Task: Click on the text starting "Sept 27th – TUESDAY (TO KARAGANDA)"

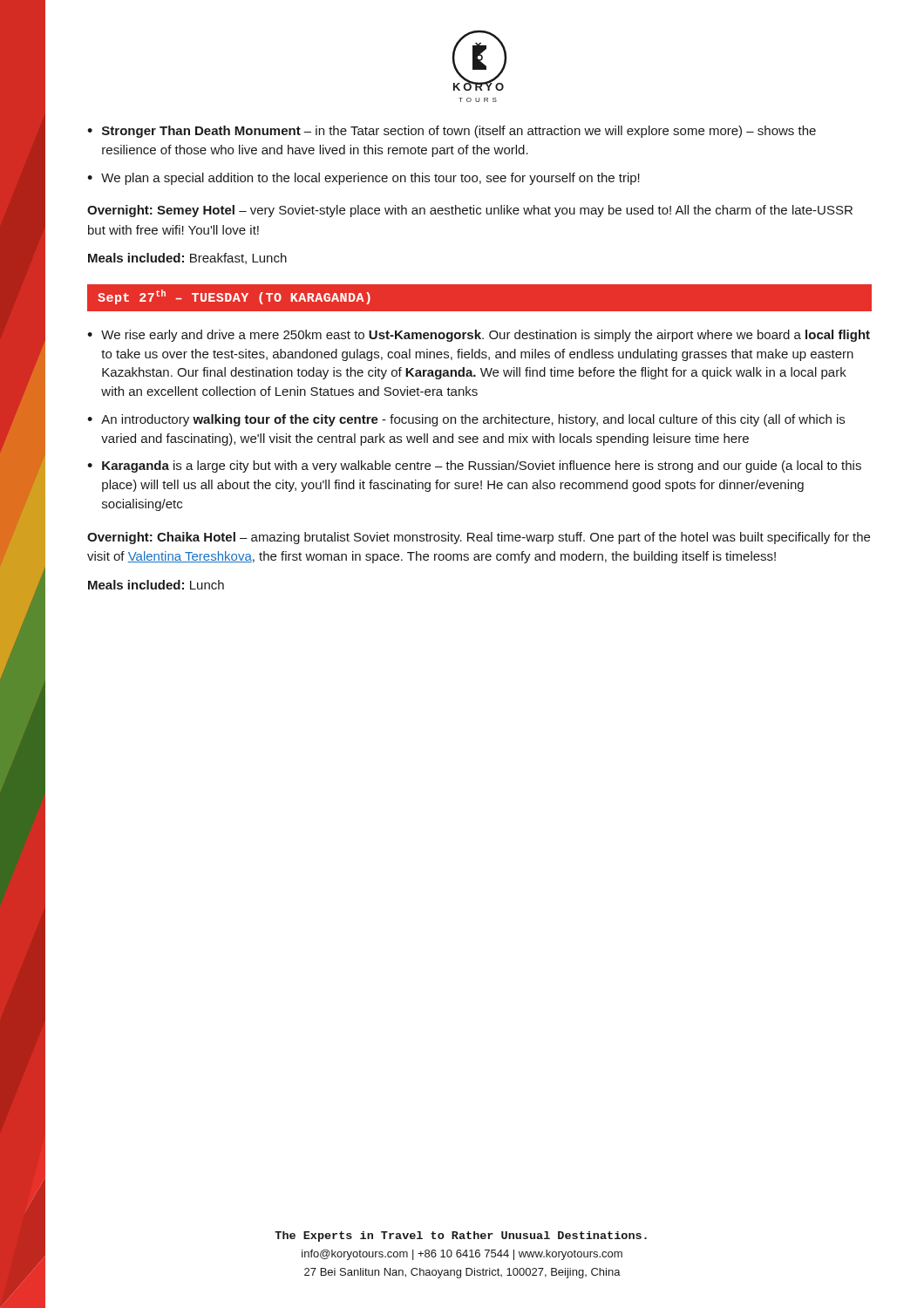Action: click(479, 298)
